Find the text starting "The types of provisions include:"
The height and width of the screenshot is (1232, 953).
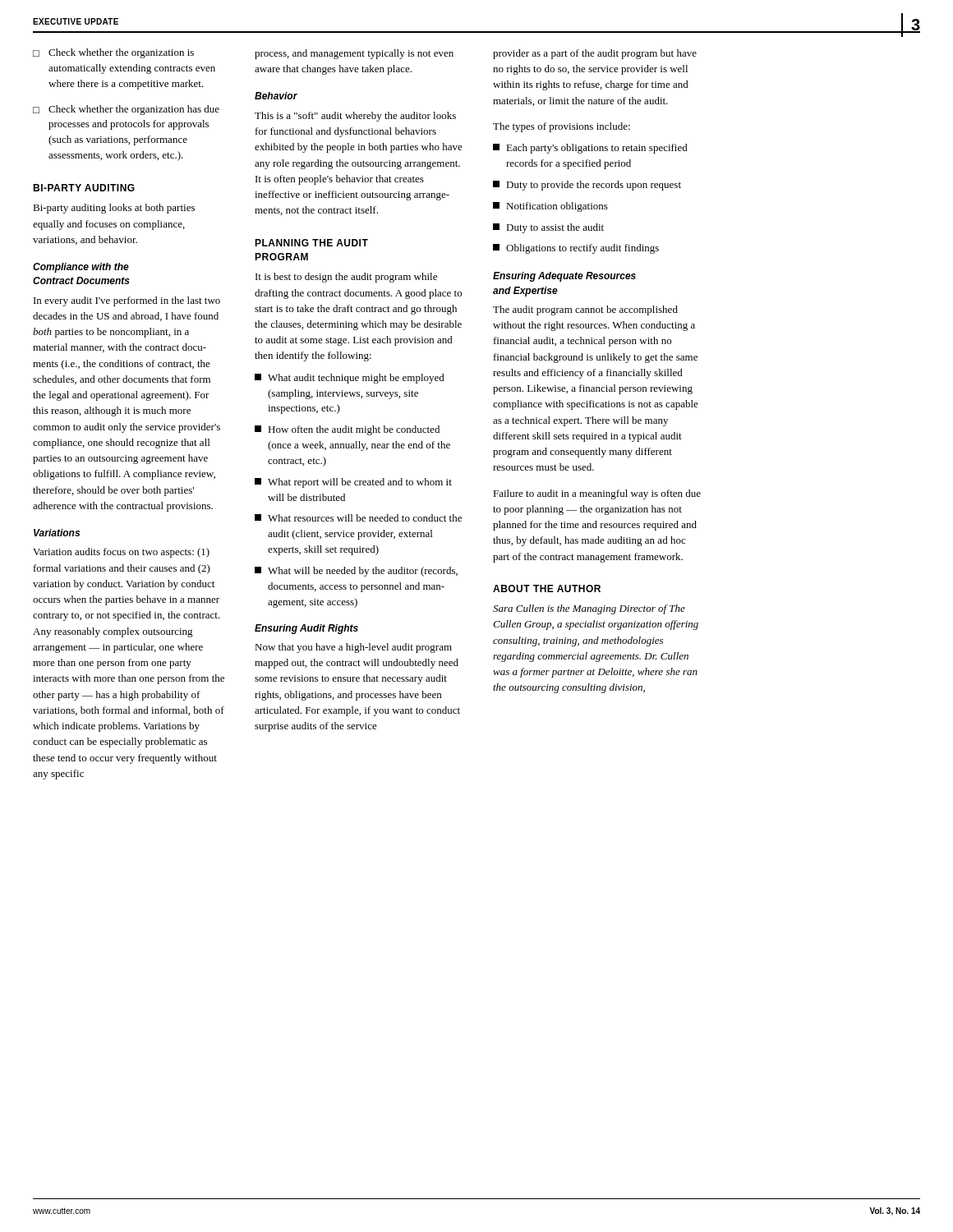click(562, 126)
